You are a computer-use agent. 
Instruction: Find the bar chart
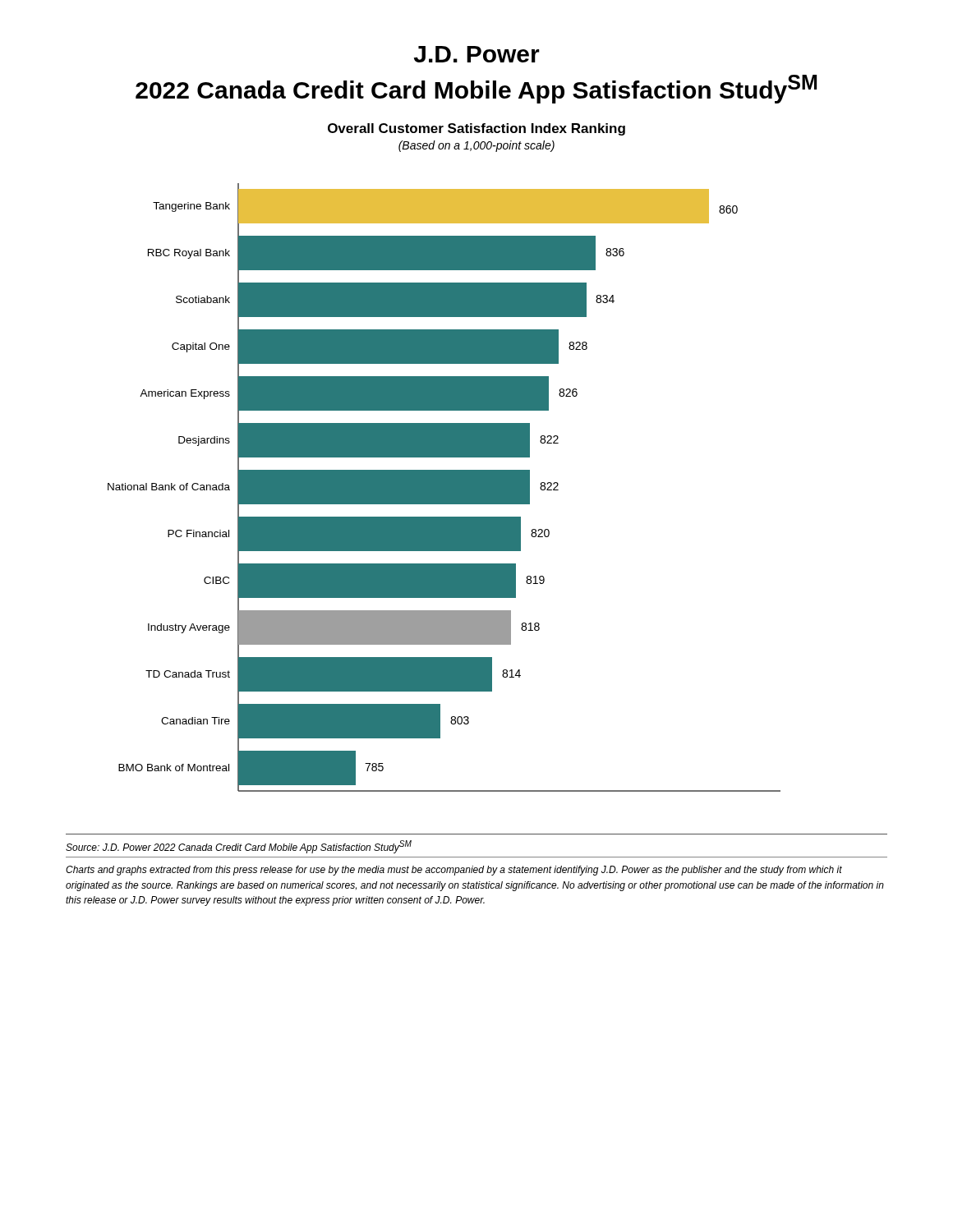(x=476, y=489)
